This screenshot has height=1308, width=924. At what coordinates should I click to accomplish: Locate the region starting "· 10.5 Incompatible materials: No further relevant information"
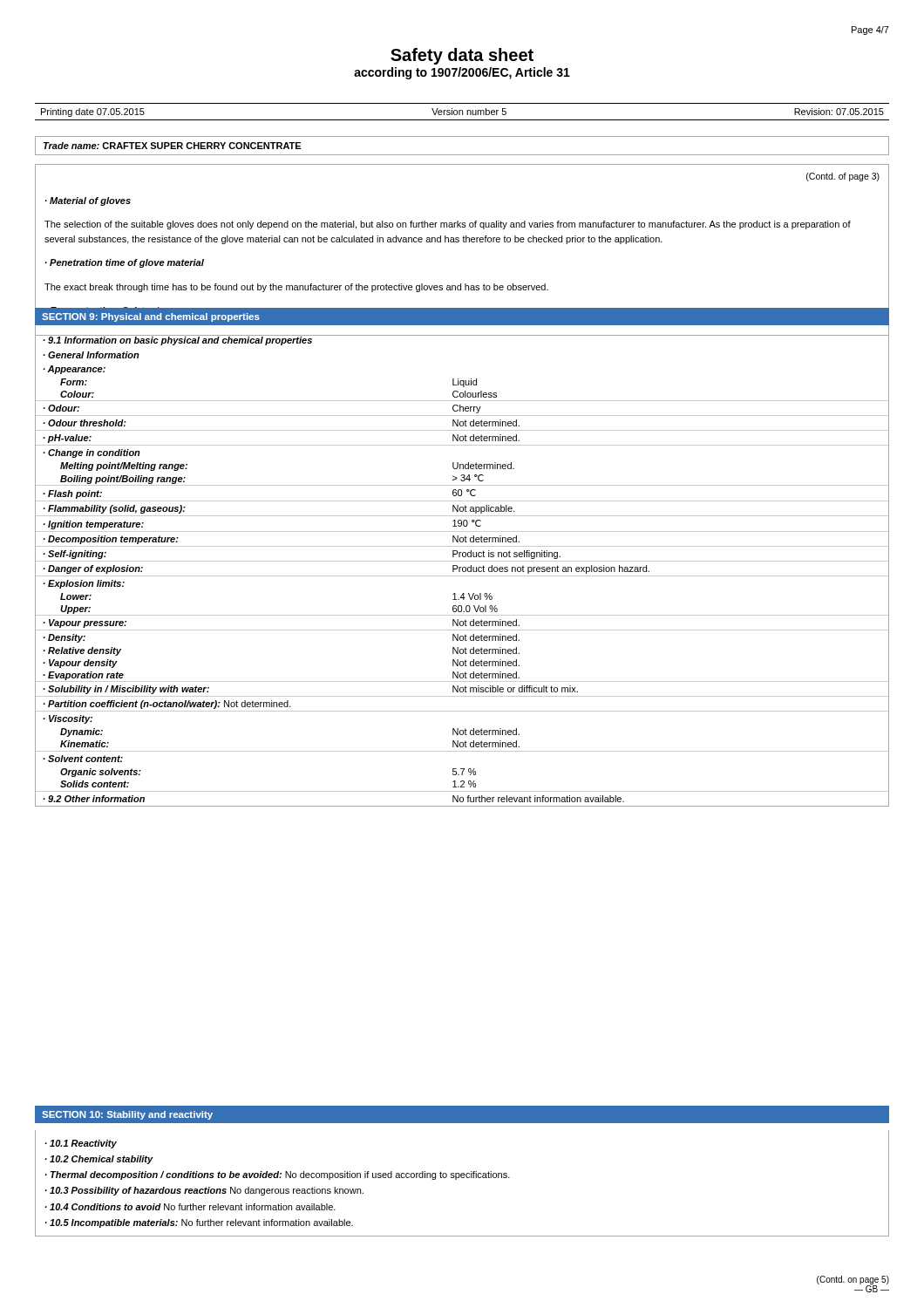point(199,1222)
